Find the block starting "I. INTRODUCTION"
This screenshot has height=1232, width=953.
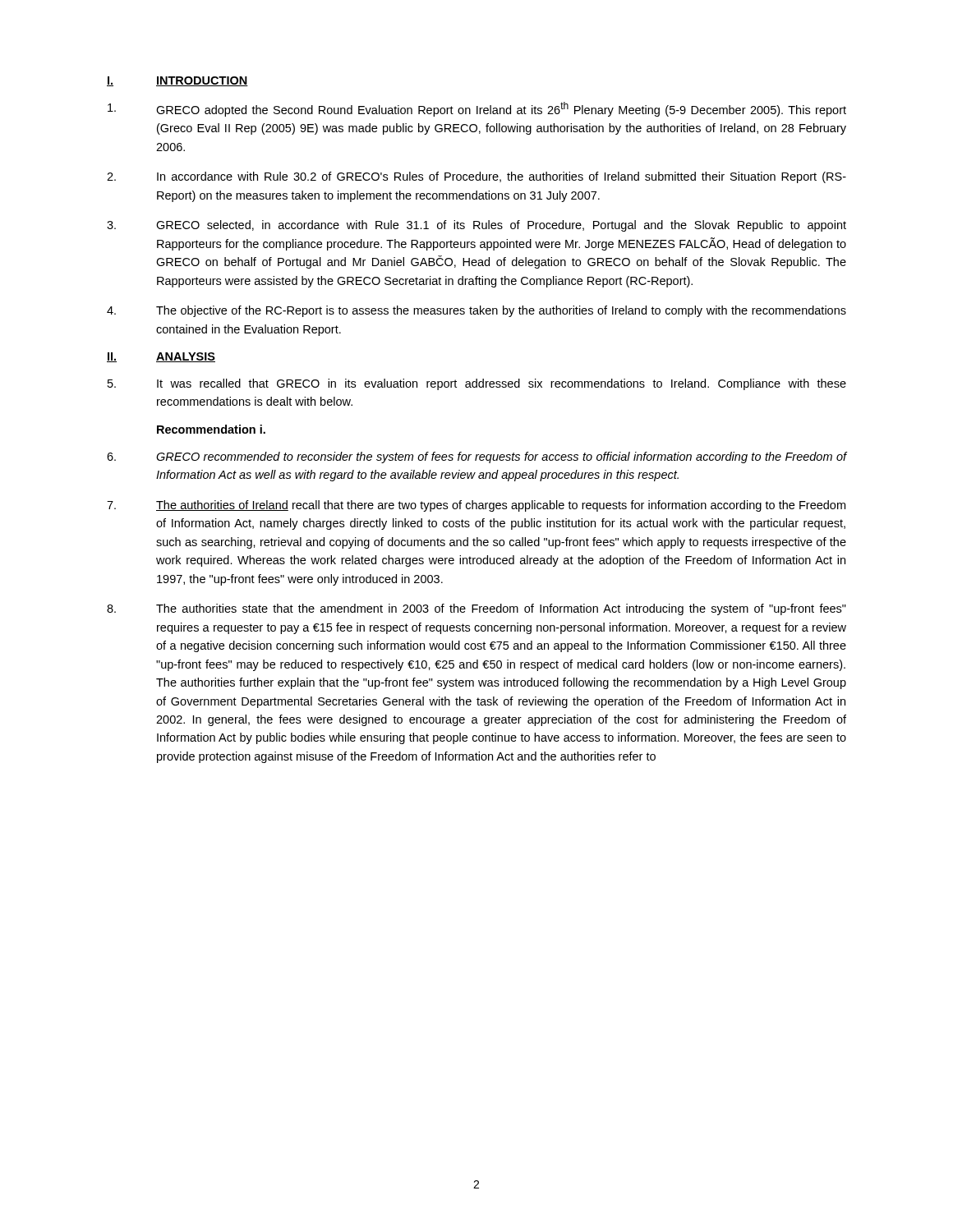[177, 81]
